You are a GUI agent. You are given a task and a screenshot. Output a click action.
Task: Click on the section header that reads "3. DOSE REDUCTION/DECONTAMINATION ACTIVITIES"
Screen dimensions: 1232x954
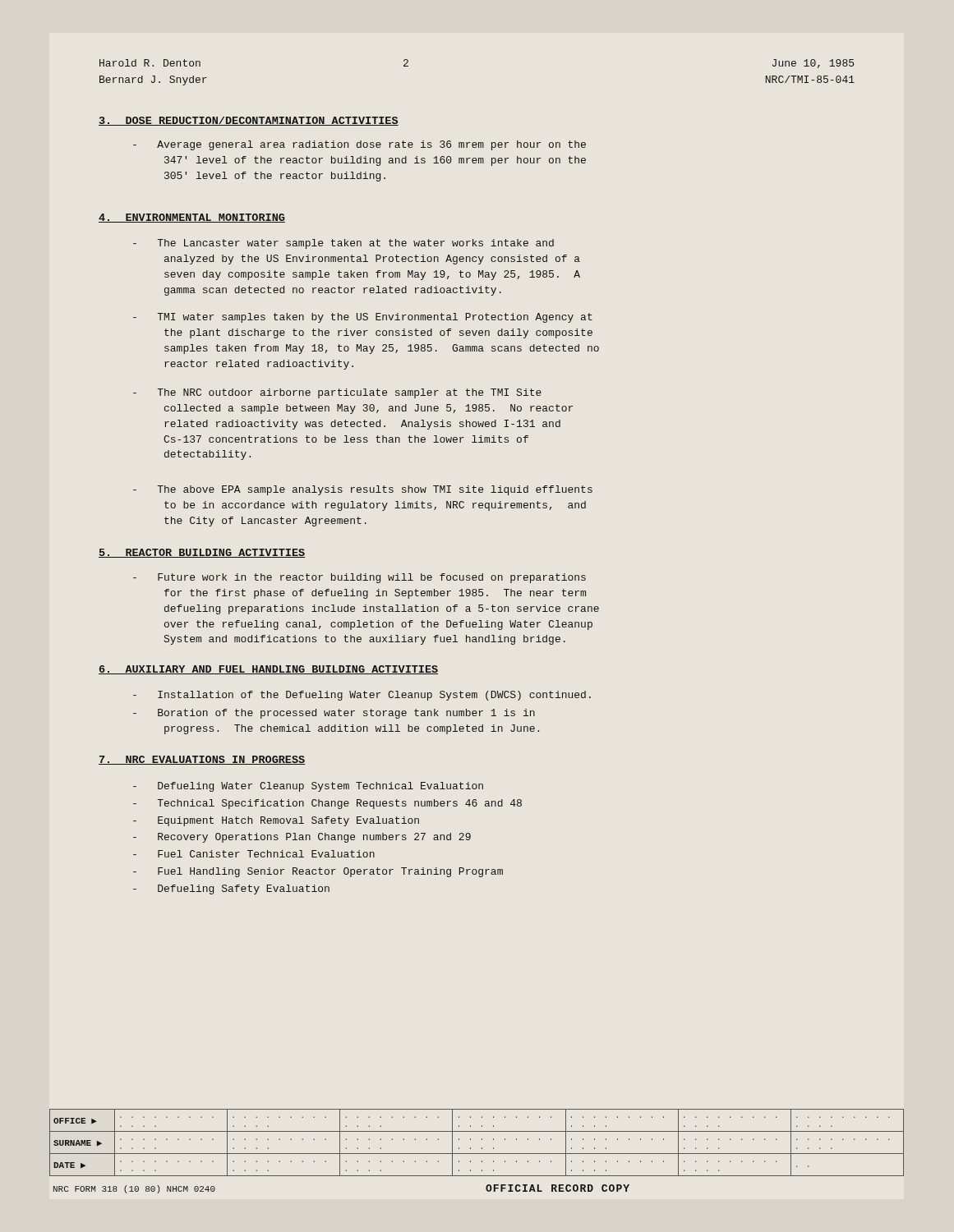248,121
